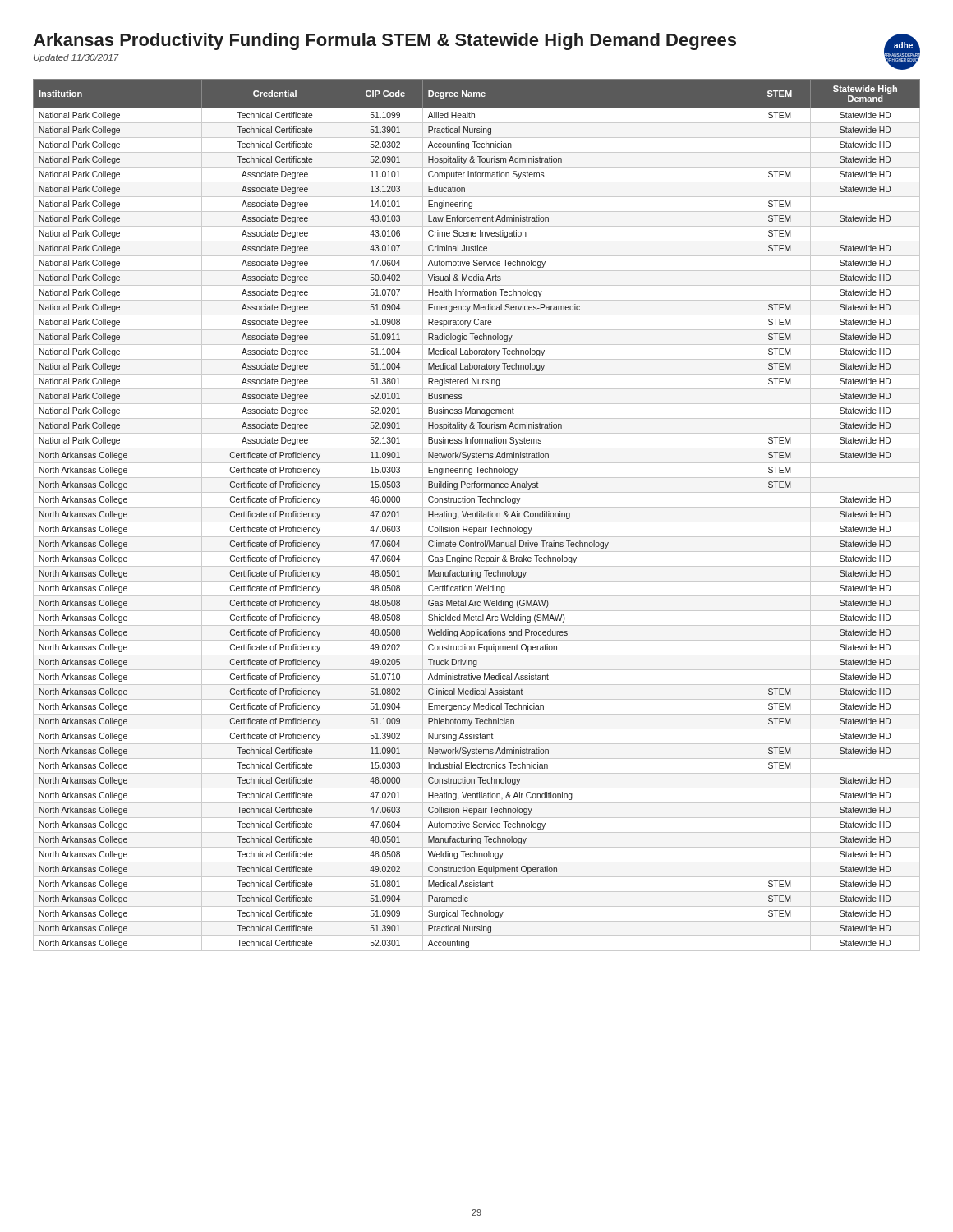Point to the title beginning "Arkansas Productivity Funding Formula STEM & Statewide High"
This screenshot has height=1232, width=953.
click(385, 40)
